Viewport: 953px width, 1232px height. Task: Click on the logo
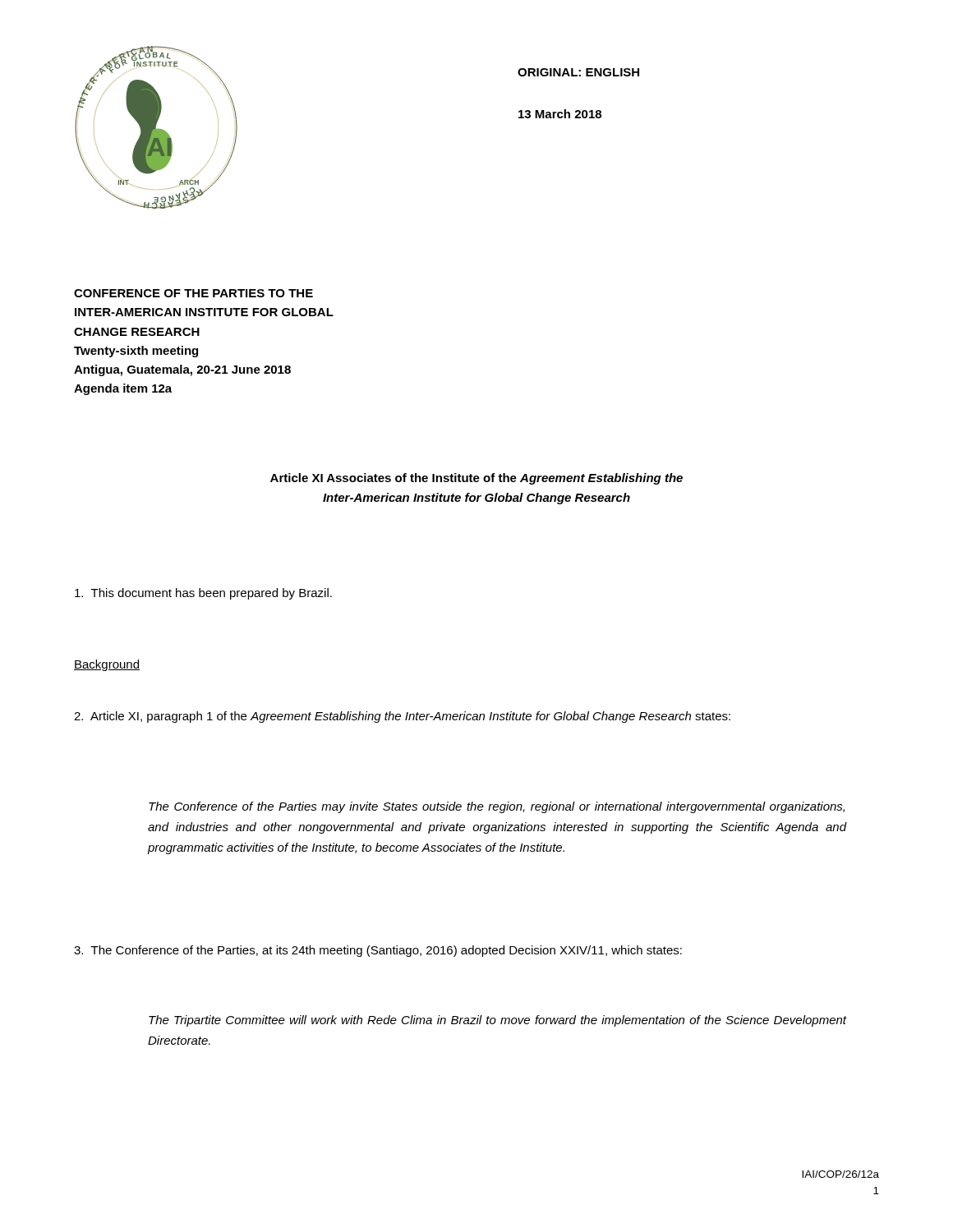(164, 129)
